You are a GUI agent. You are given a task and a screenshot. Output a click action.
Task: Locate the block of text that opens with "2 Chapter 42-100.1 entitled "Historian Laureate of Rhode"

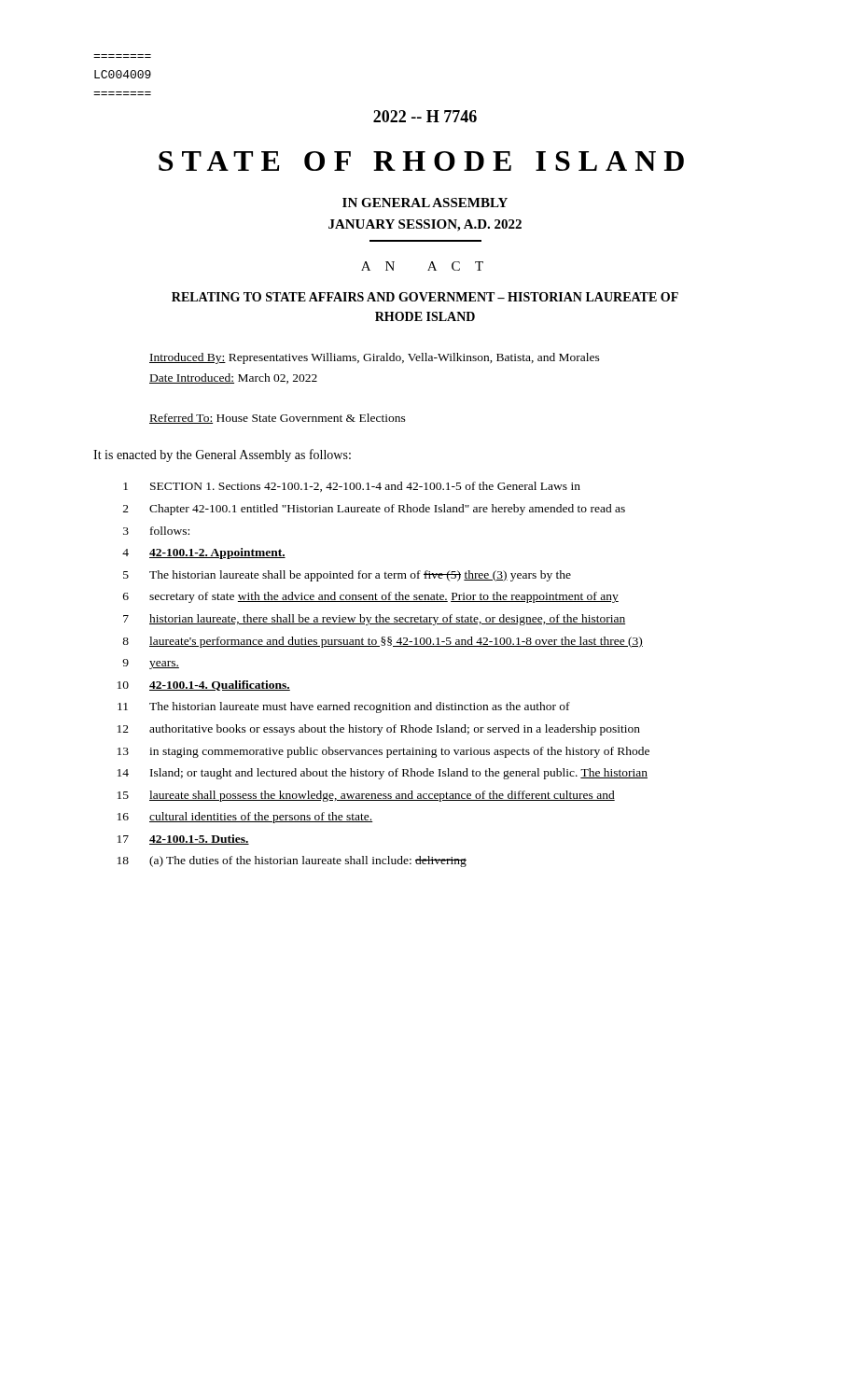point(425,508)
